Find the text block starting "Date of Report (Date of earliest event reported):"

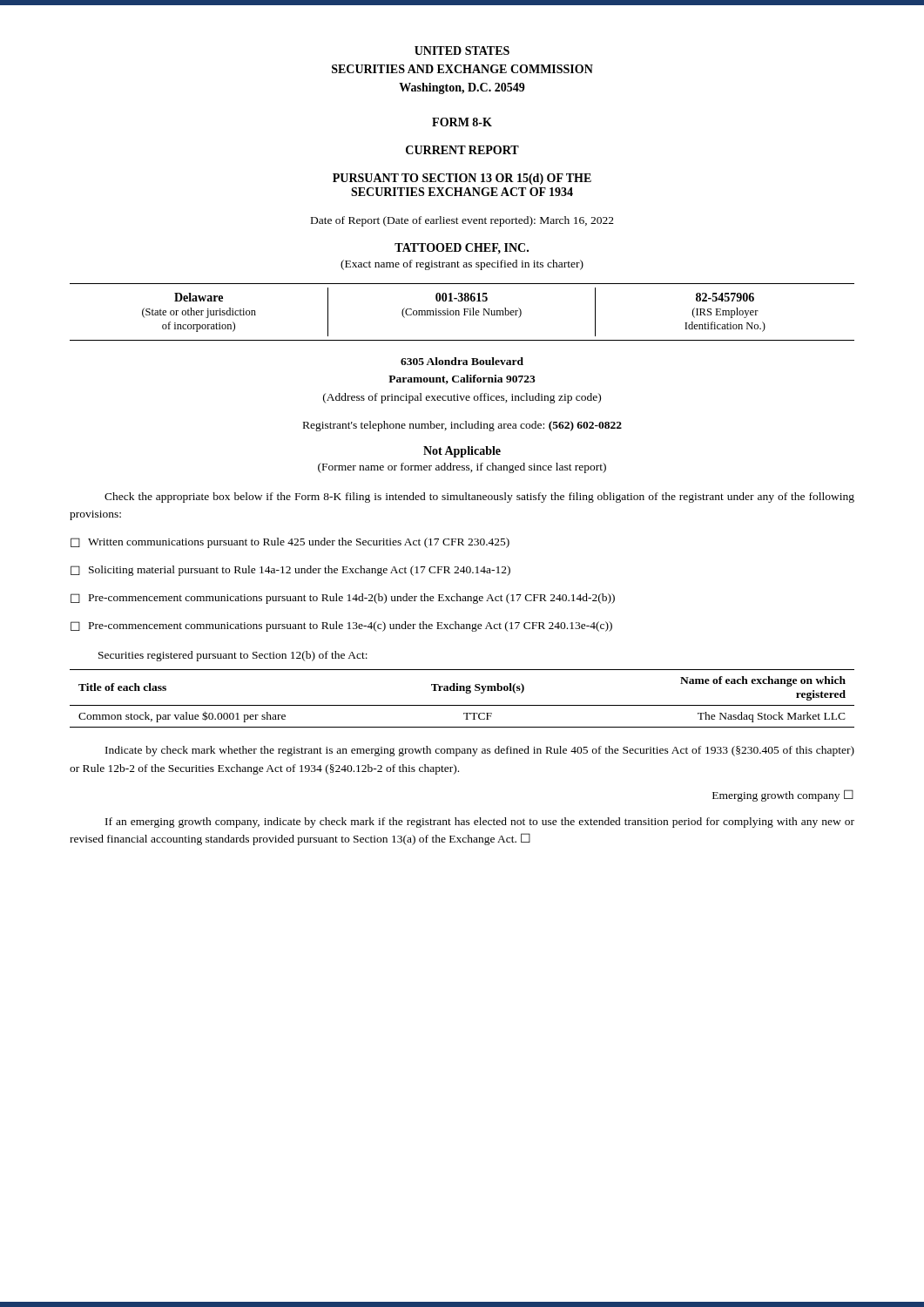(x=462, y=220)
